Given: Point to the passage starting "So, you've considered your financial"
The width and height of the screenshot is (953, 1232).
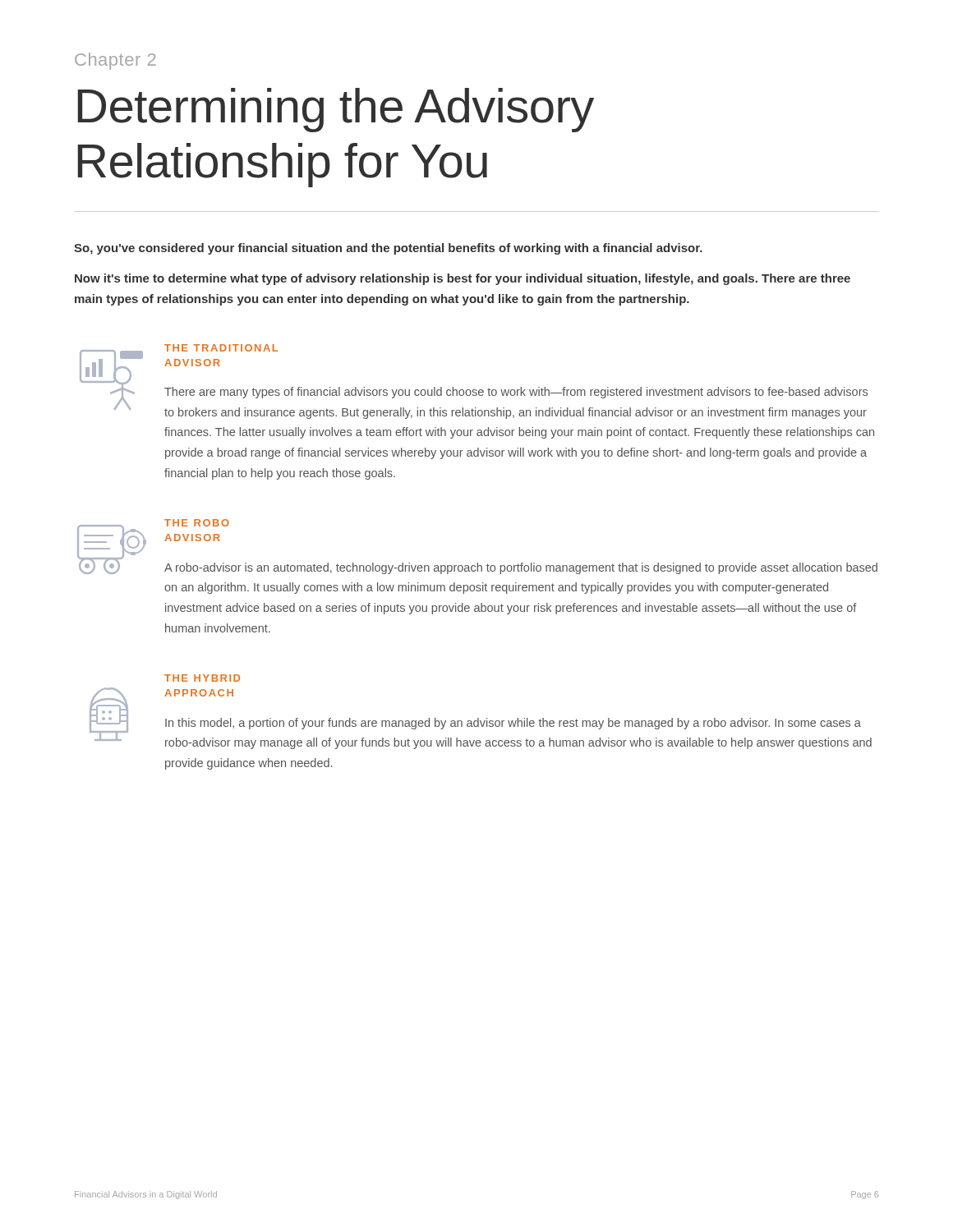Looking at the screenshot, I should 388,248.
